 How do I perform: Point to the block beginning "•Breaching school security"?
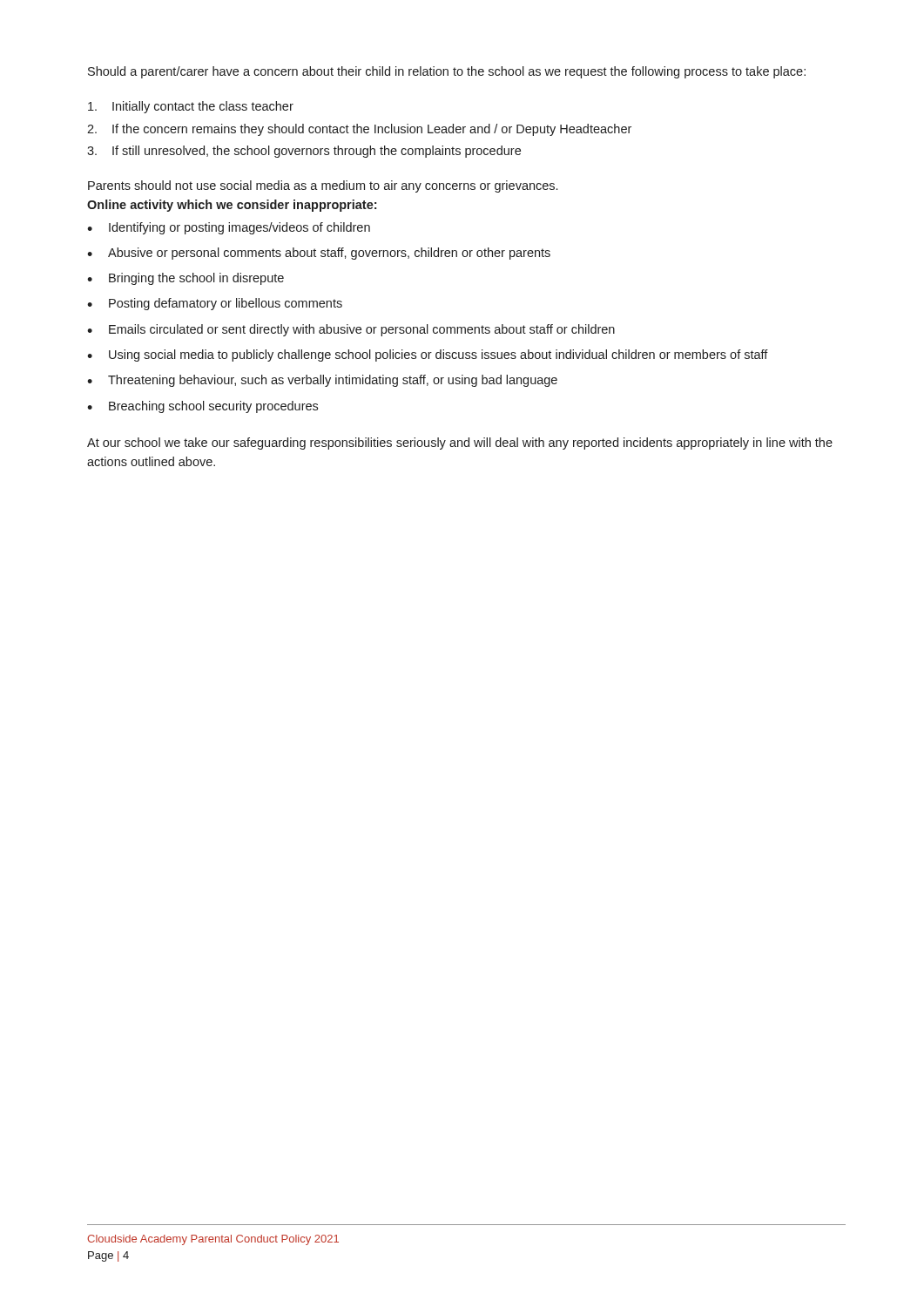[202, 407]
